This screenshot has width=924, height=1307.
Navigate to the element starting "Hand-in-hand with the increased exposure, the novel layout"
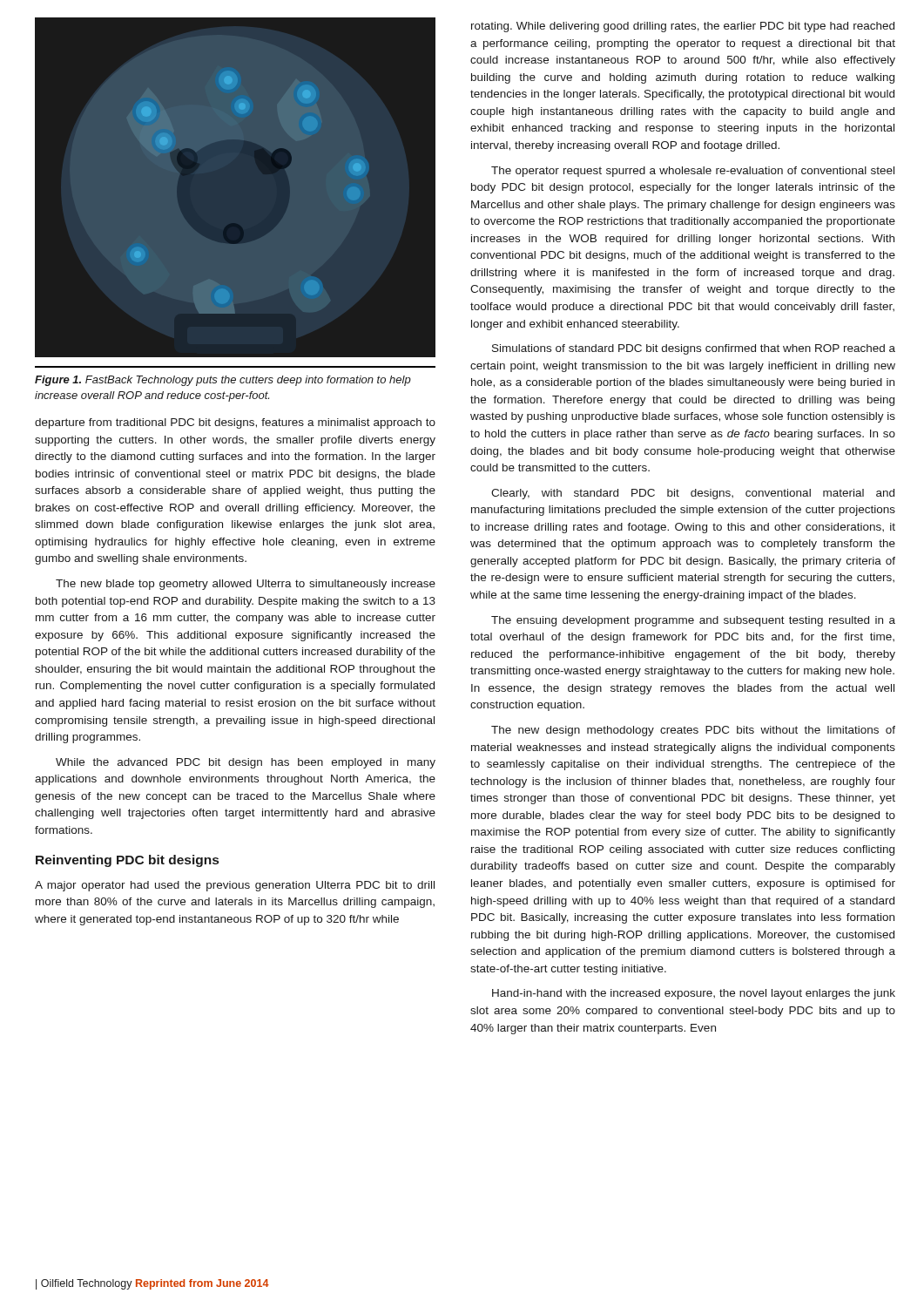point(683,1010)
